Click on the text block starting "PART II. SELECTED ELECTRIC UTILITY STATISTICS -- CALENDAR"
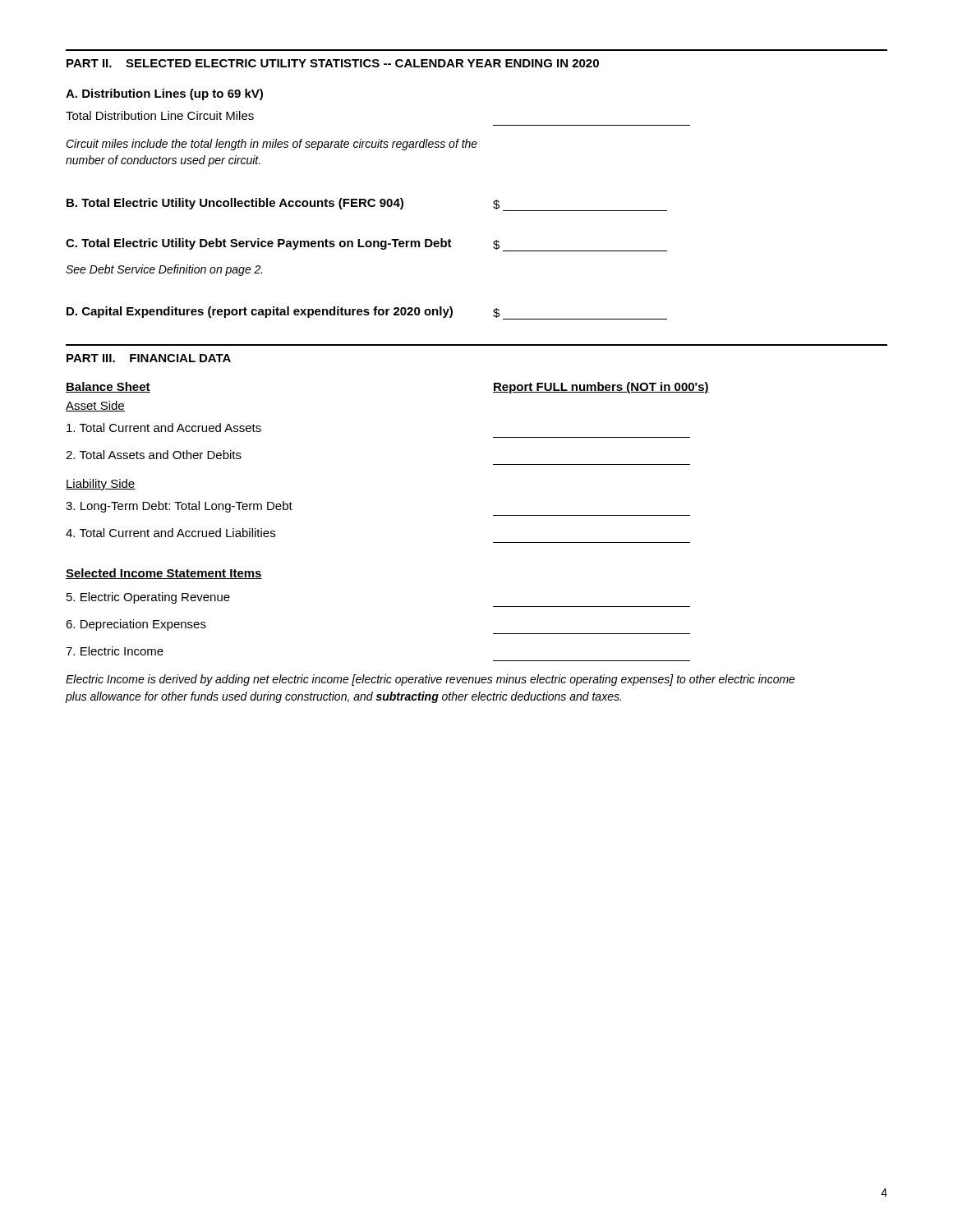Screen dimensions: 1232x953 coord(333,63)
